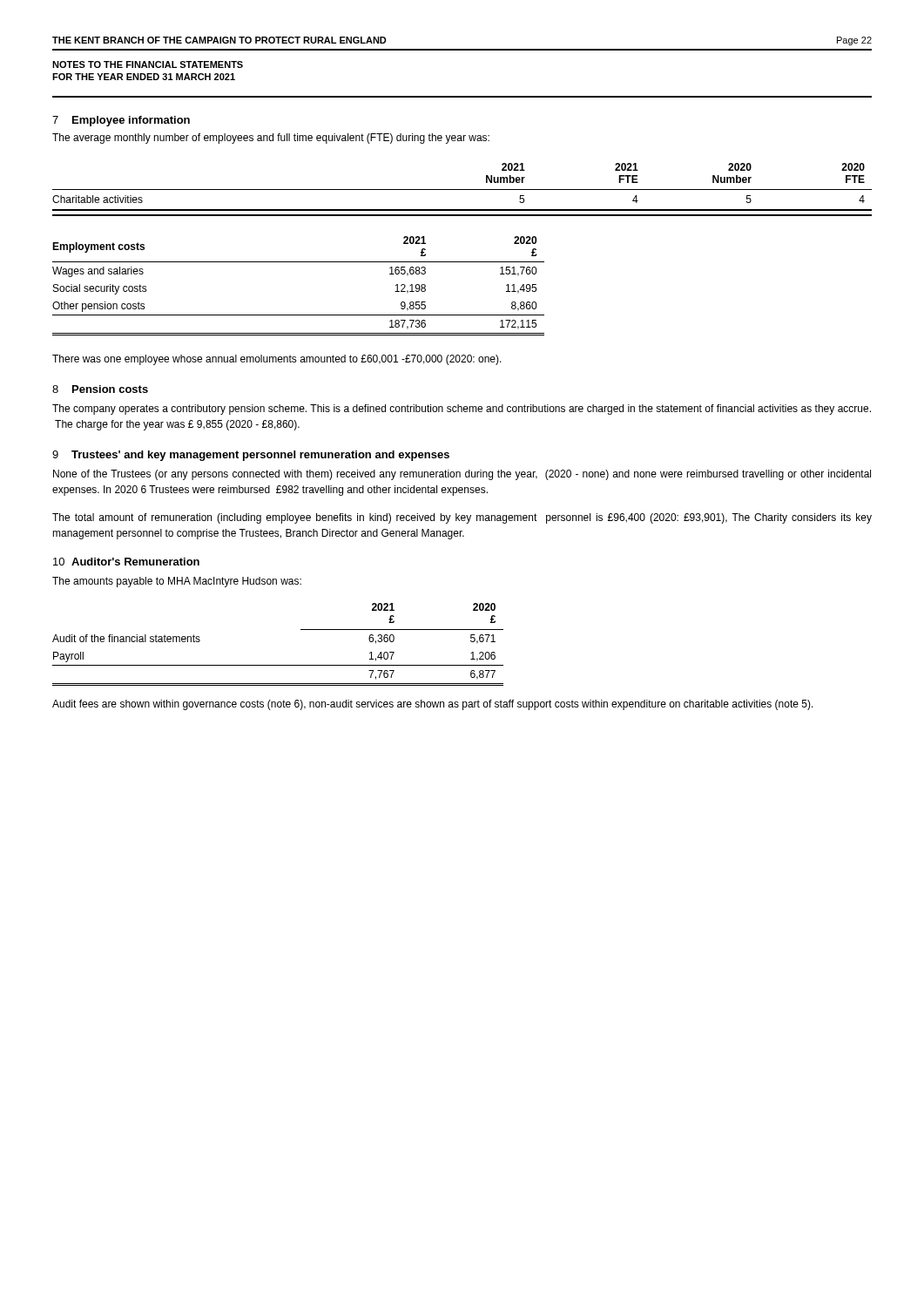
Task: Click the passage that begins "The amounts payable to MHA MacIntyre Hudson"
Action: pos(177,581)
